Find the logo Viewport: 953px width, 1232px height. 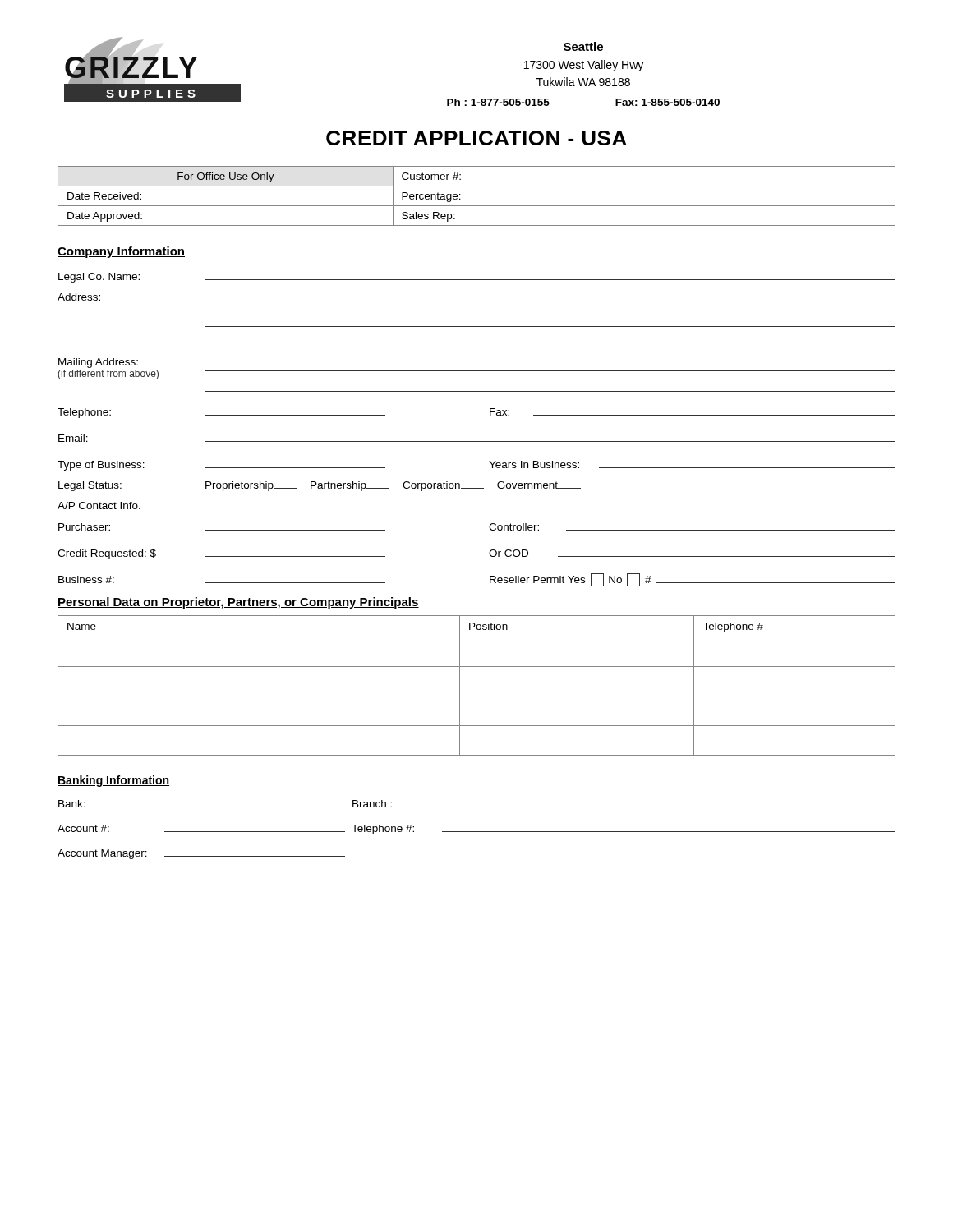164,70
